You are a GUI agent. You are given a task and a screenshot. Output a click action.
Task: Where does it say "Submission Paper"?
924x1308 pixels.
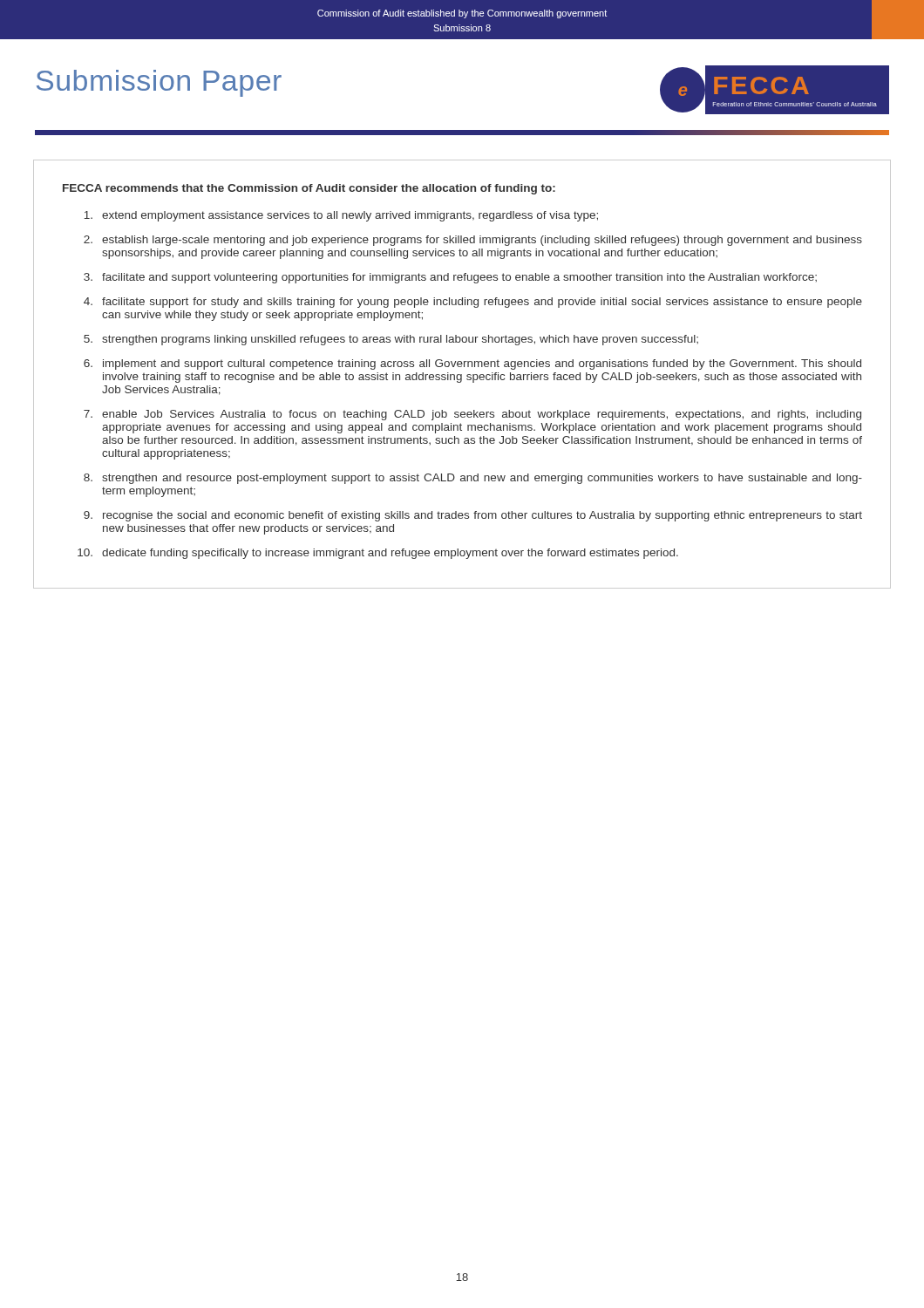pyautogui.click(x=159, y=80)
